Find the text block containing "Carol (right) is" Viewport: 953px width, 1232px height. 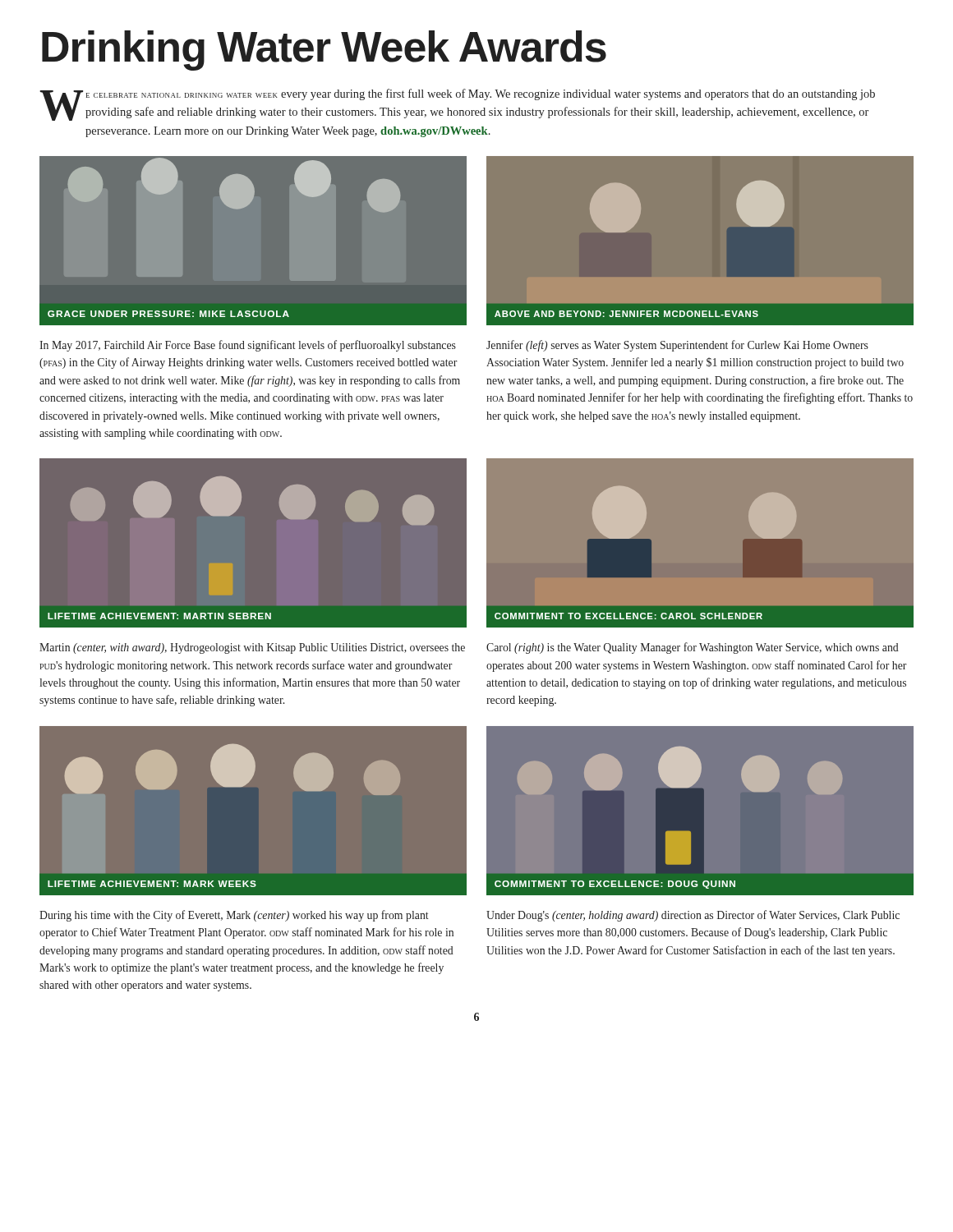click(x=700, y=674)
